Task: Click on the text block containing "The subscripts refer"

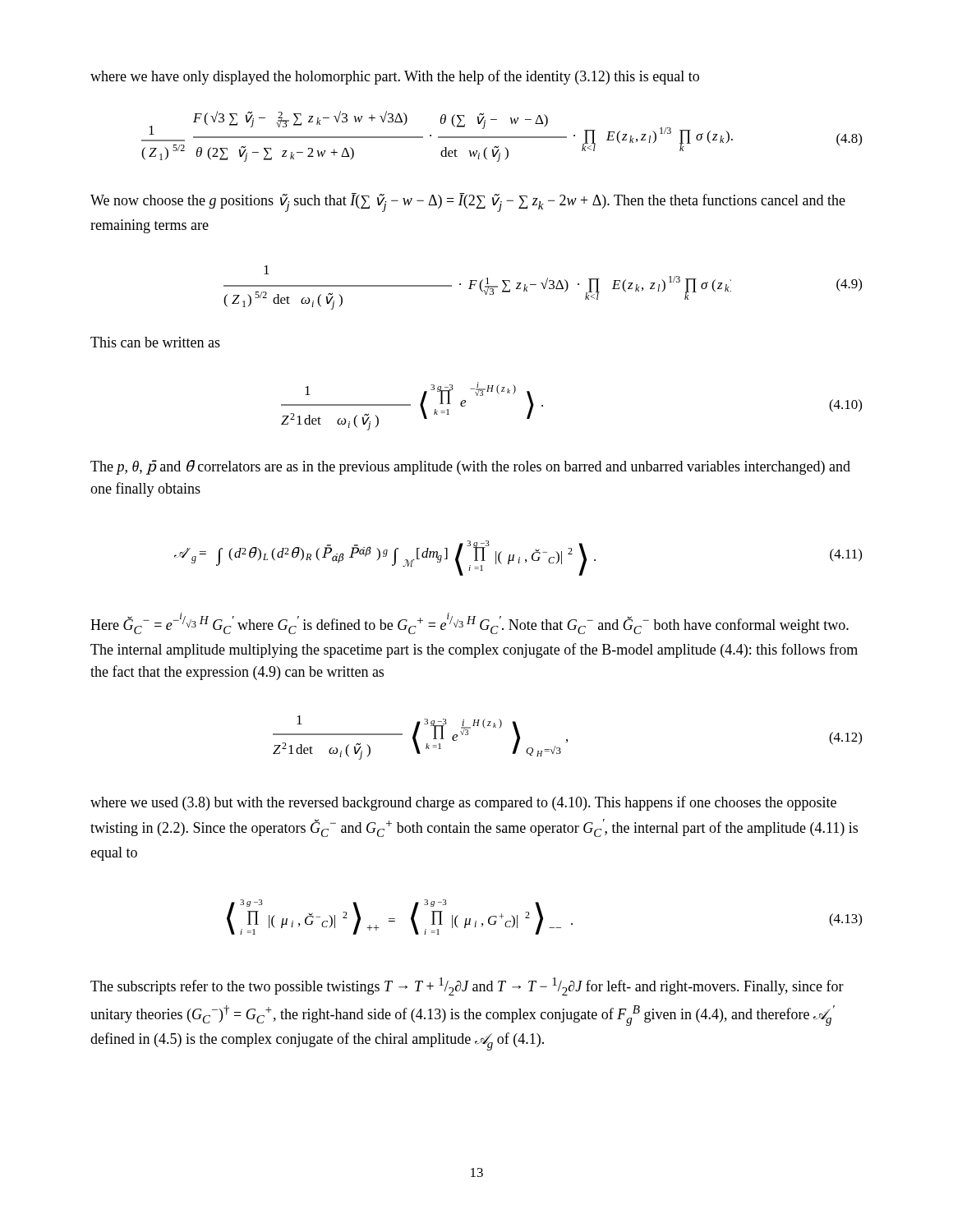Action: tap(467, 1013)
